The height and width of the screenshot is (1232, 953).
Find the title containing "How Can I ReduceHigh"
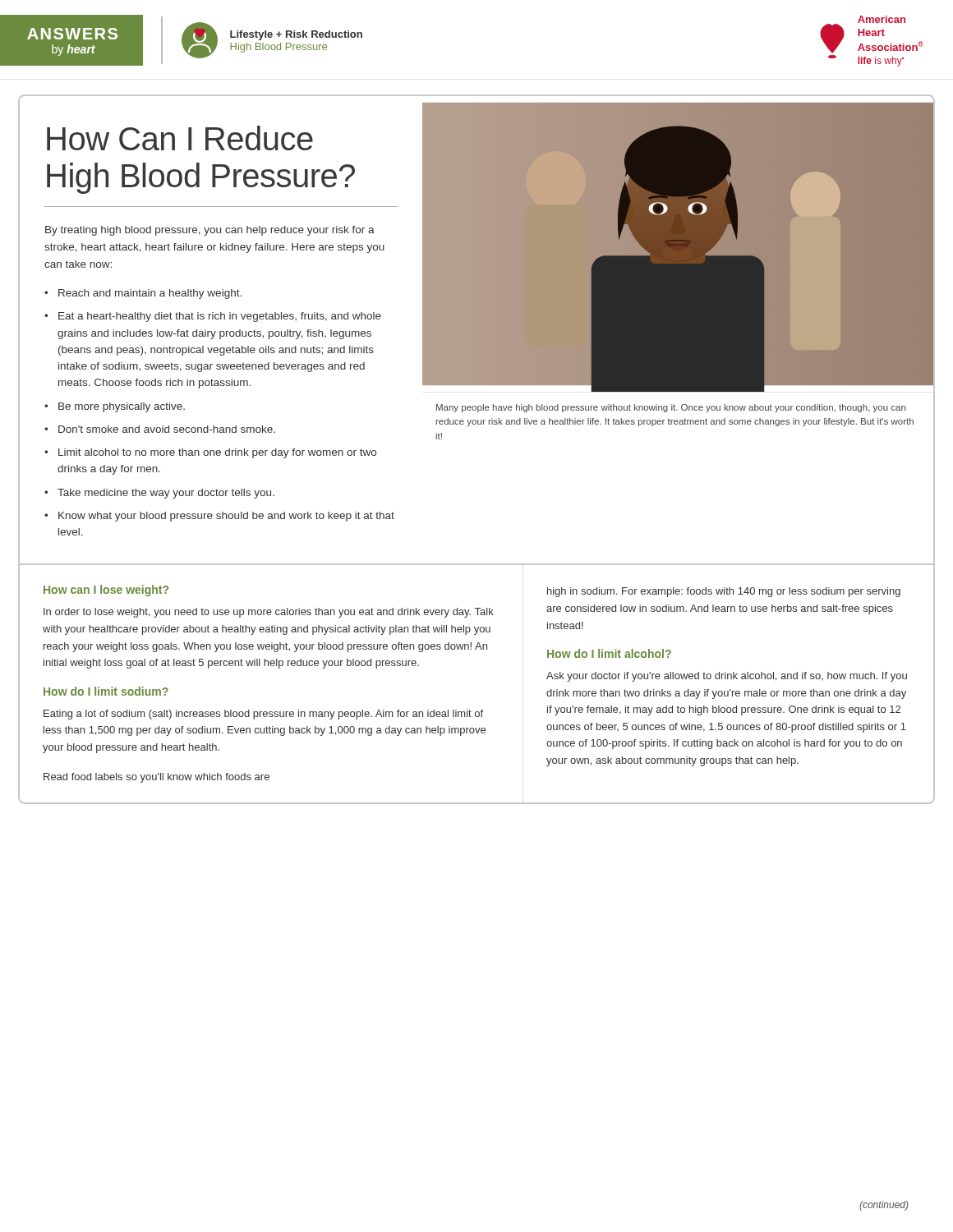221,158
